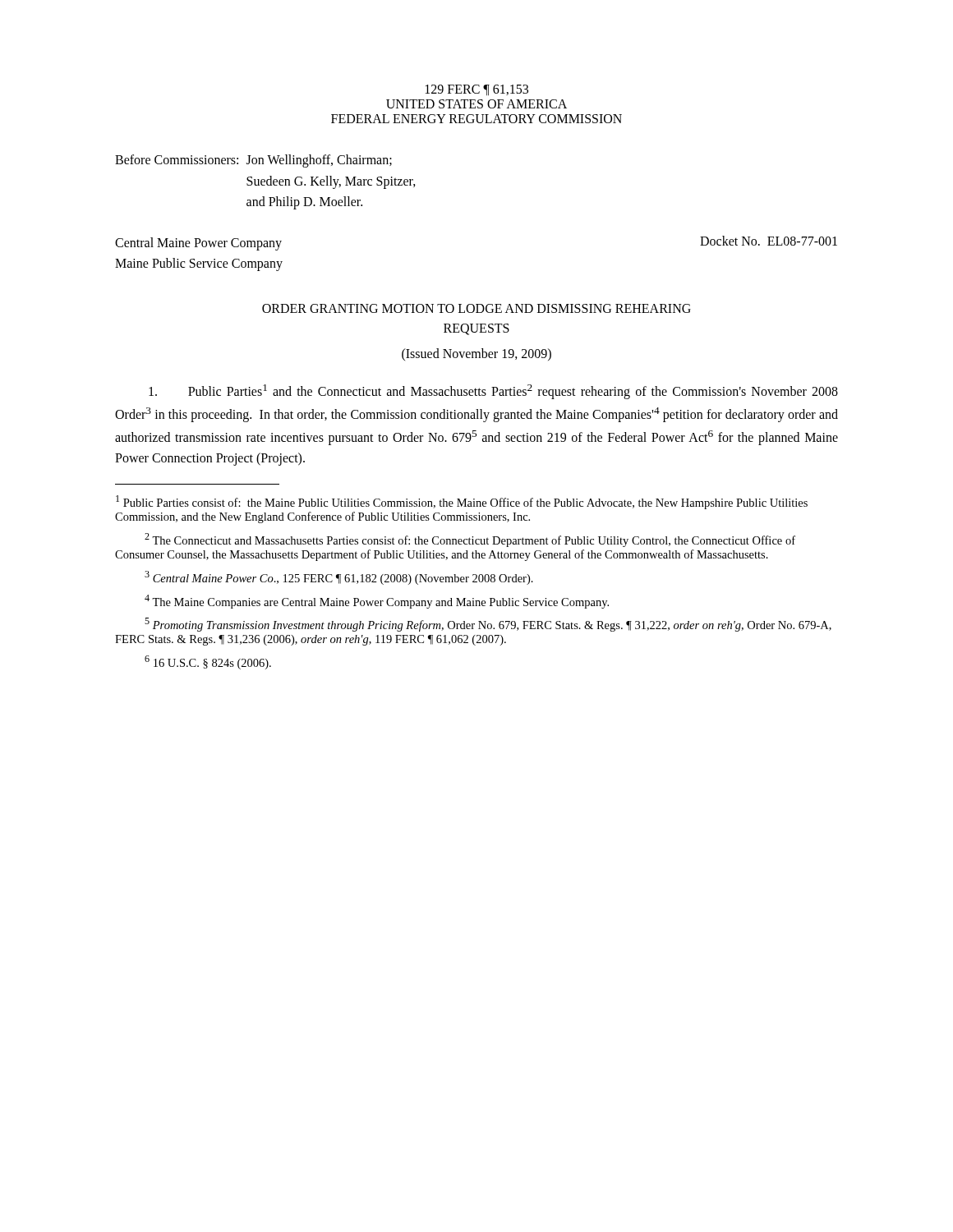Select the text block starting "6 16 U.S.C. § 824s"

tap(208, 662)
